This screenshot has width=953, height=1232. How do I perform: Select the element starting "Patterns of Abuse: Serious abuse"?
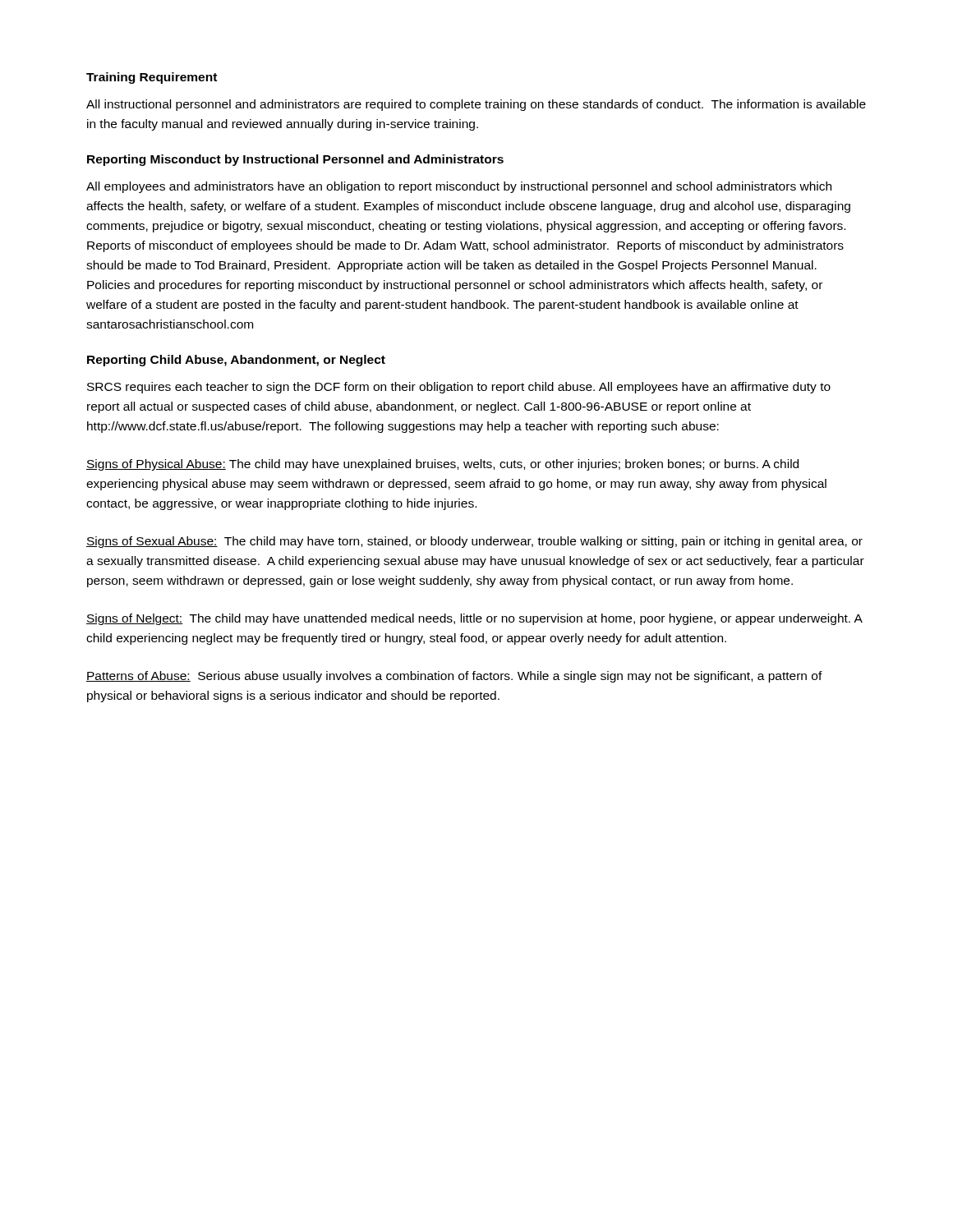pos(454,686)
